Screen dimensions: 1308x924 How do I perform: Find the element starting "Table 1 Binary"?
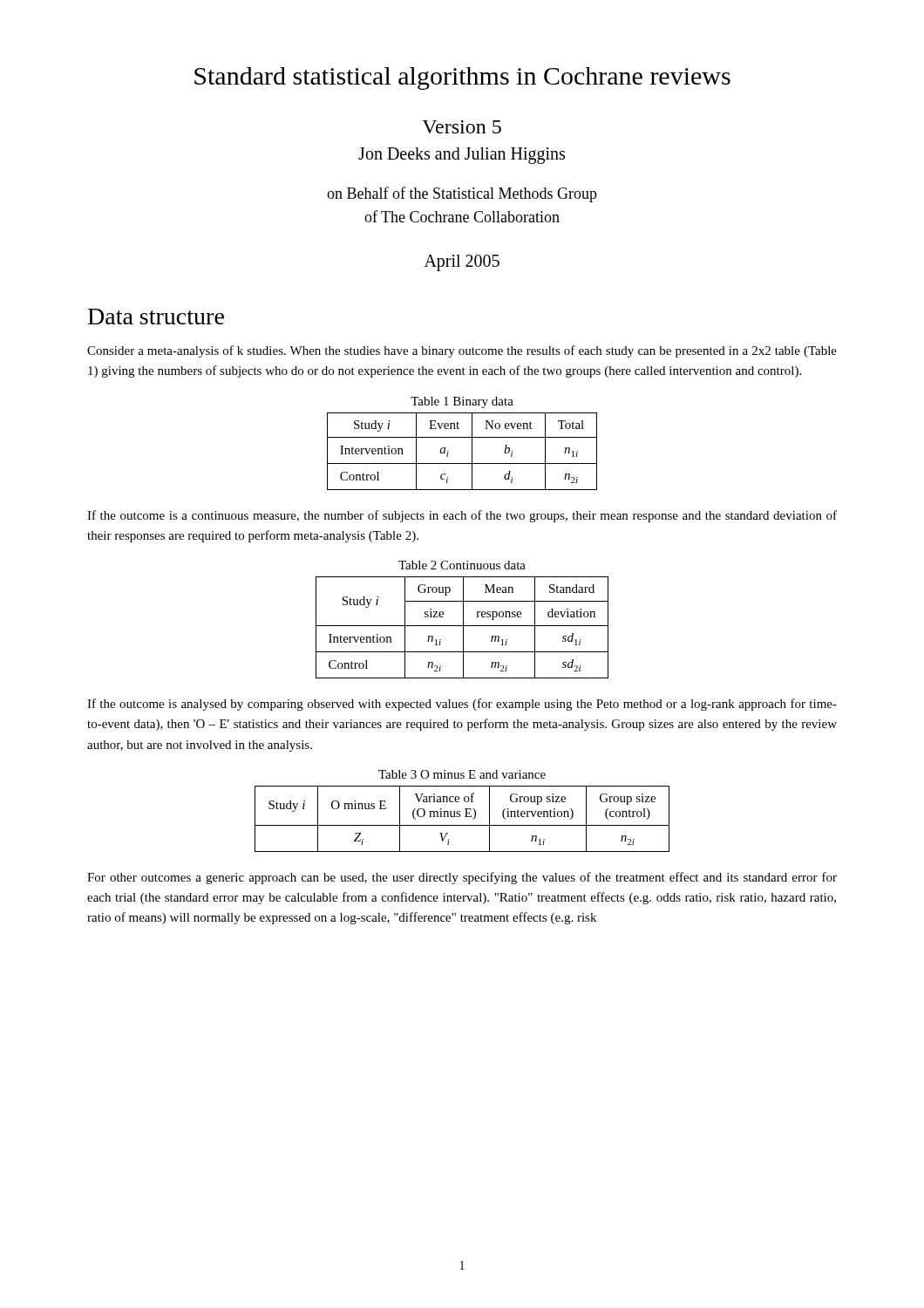coord(462,401)
